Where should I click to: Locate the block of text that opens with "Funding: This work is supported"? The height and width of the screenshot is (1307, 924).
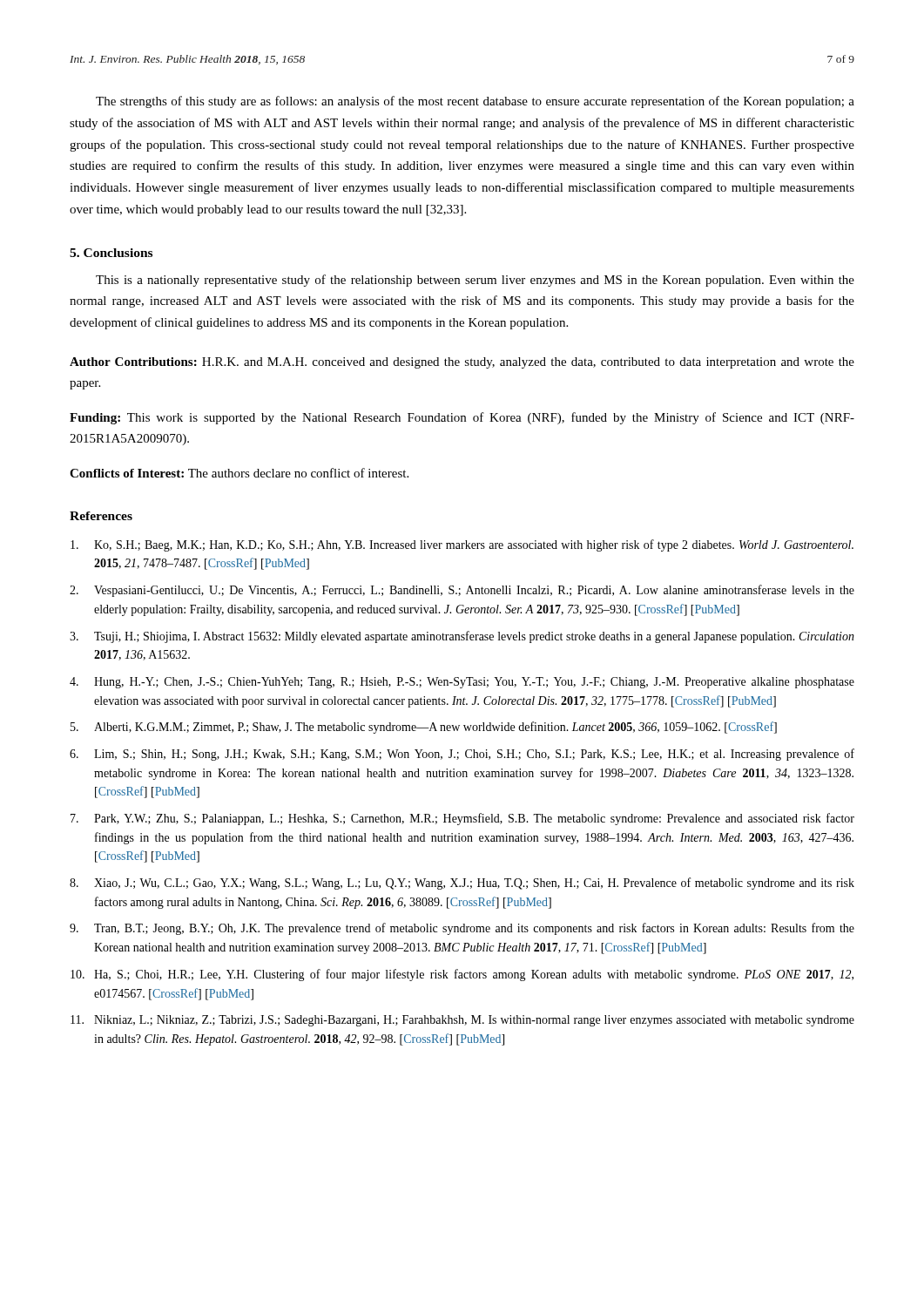[462, 428]
